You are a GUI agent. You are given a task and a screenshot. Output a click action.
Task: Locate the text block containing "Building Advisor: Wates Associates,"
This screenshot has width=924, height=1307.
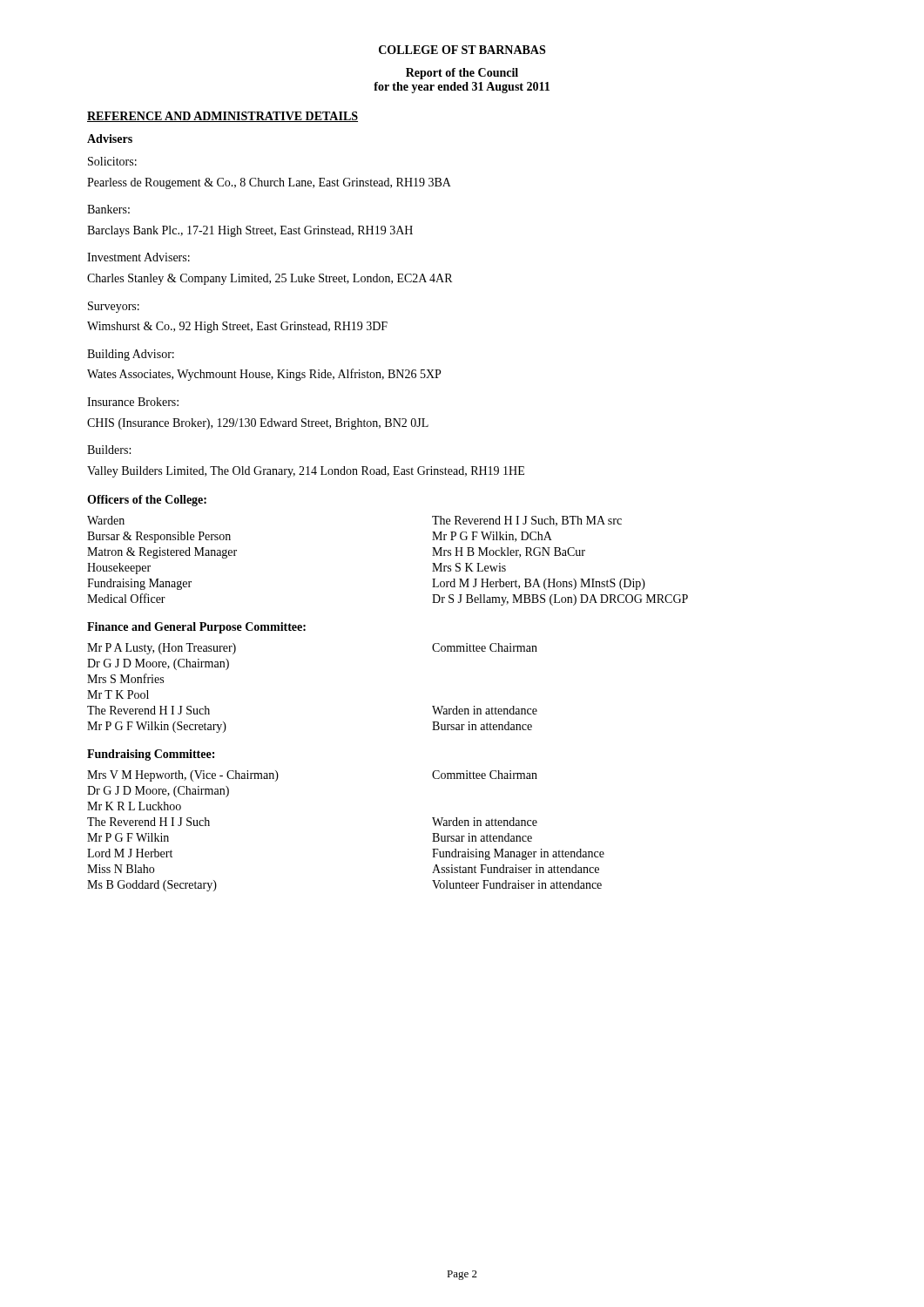131,355
